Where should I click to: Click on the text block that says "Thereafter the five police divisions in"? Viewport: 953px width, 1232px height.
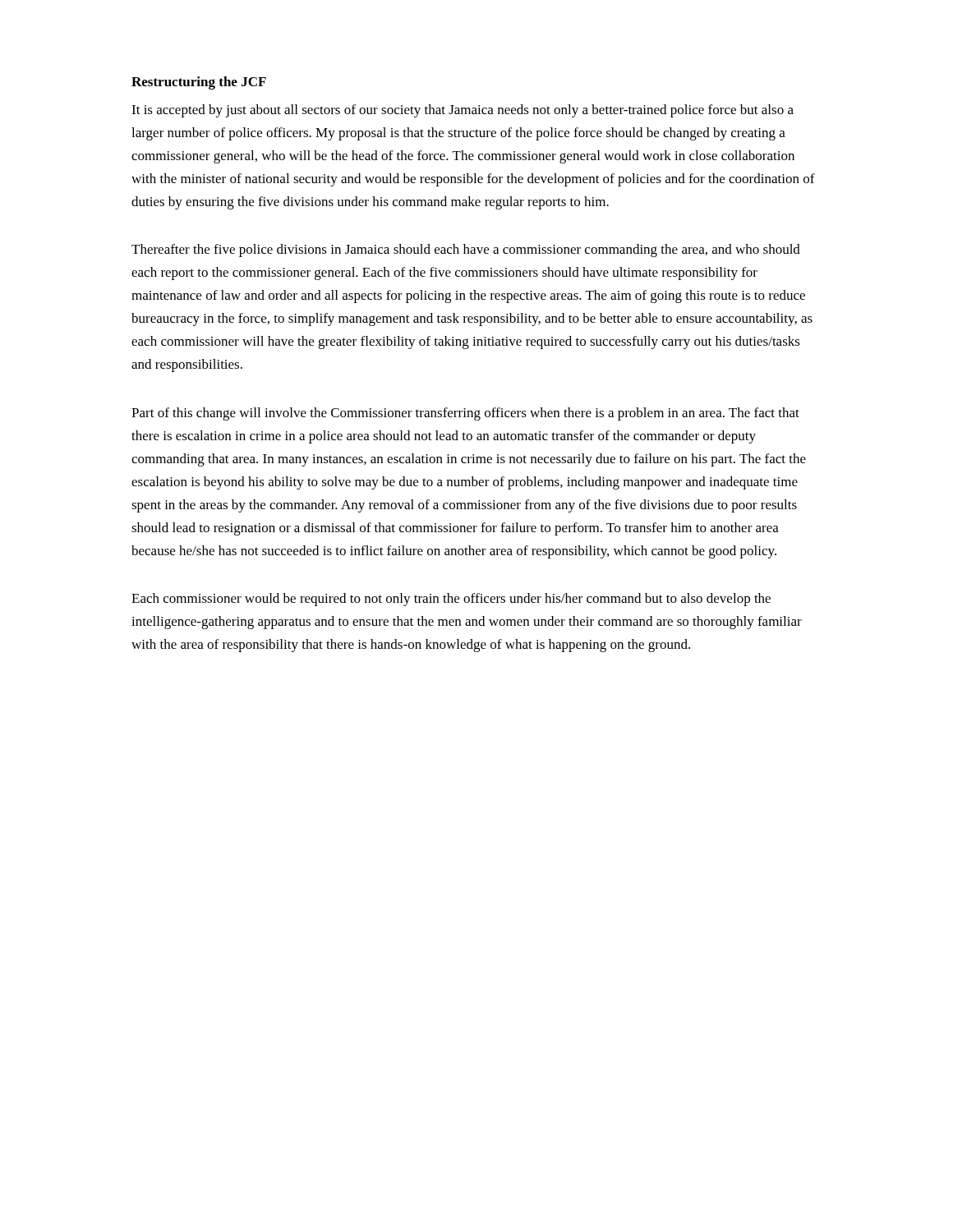click(472, 307)
